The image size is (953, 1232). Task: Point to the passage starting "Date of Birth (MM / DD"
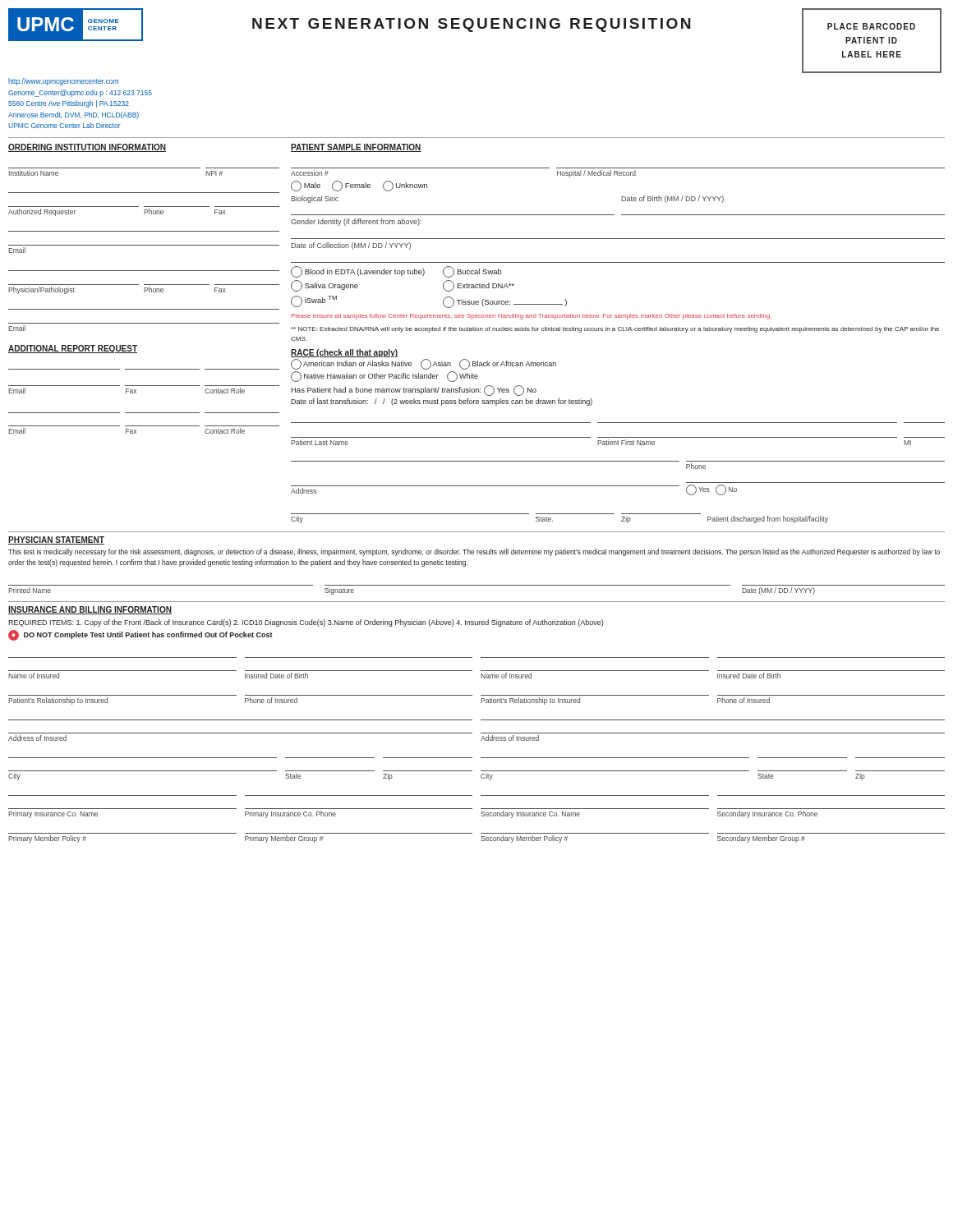673,199
